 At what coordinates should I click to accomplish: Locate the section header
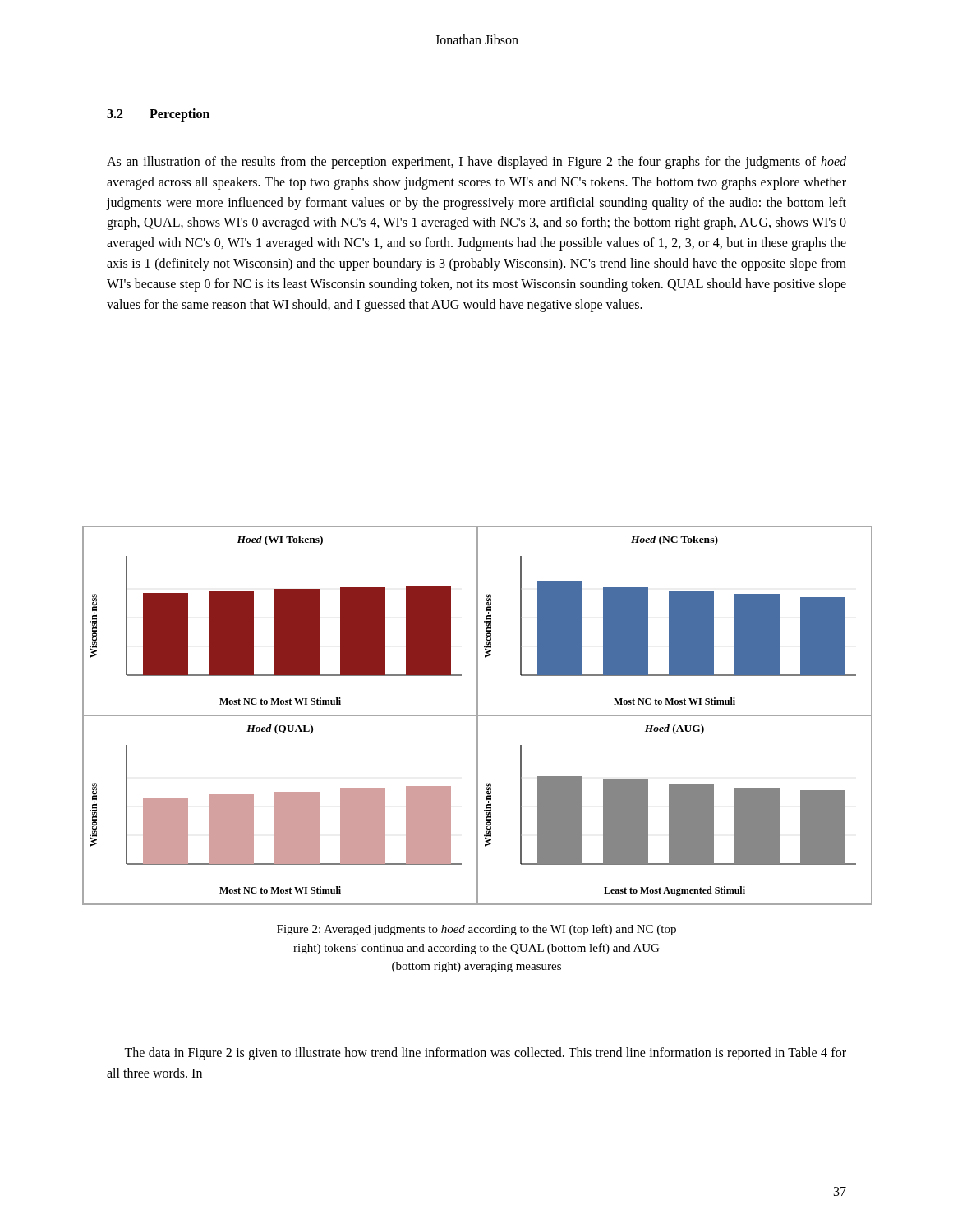pos(158,114)
